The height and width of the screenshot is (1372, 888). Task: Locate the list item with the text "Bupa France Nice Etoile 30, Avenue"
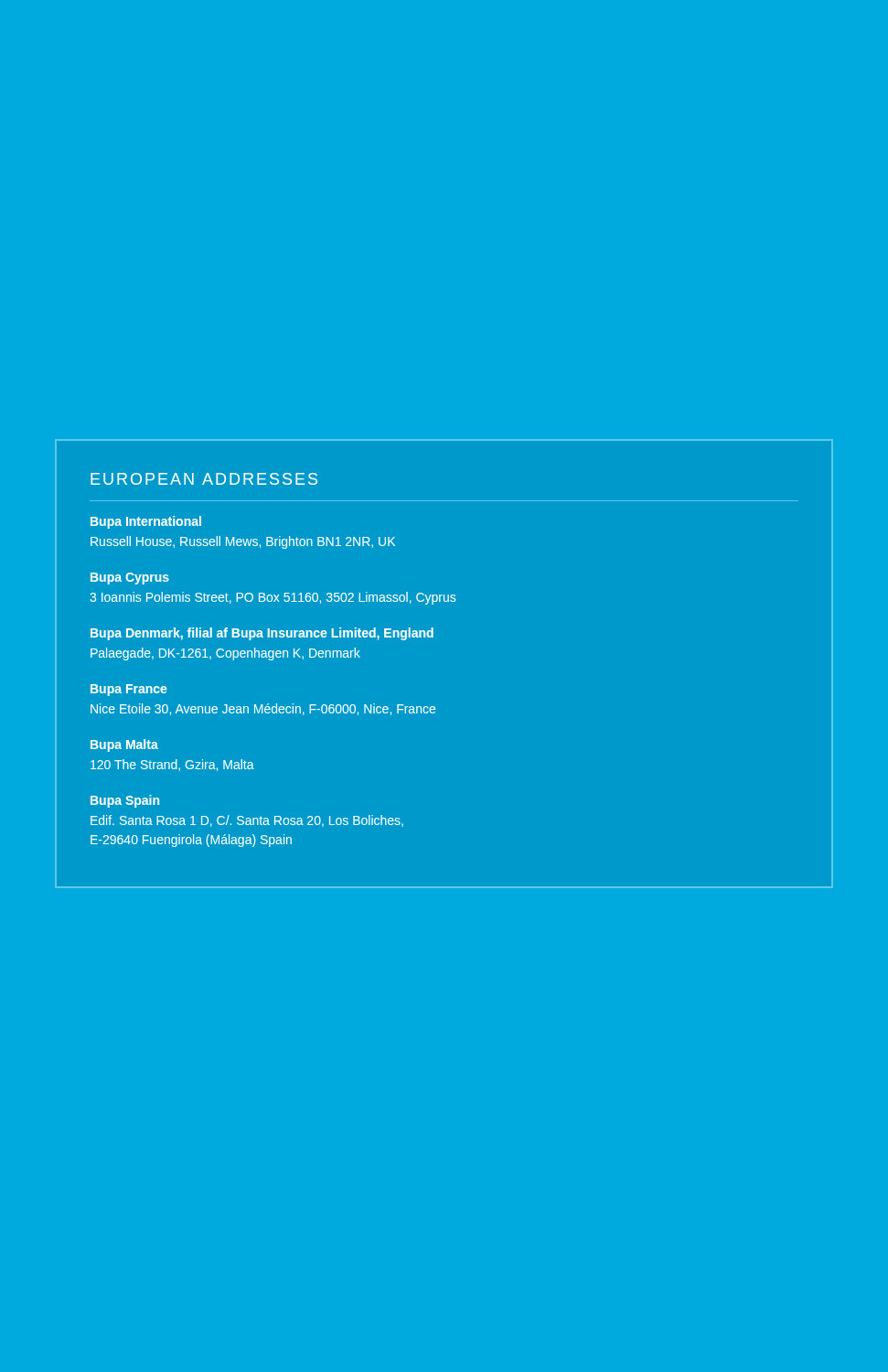[x=128, y=690]
